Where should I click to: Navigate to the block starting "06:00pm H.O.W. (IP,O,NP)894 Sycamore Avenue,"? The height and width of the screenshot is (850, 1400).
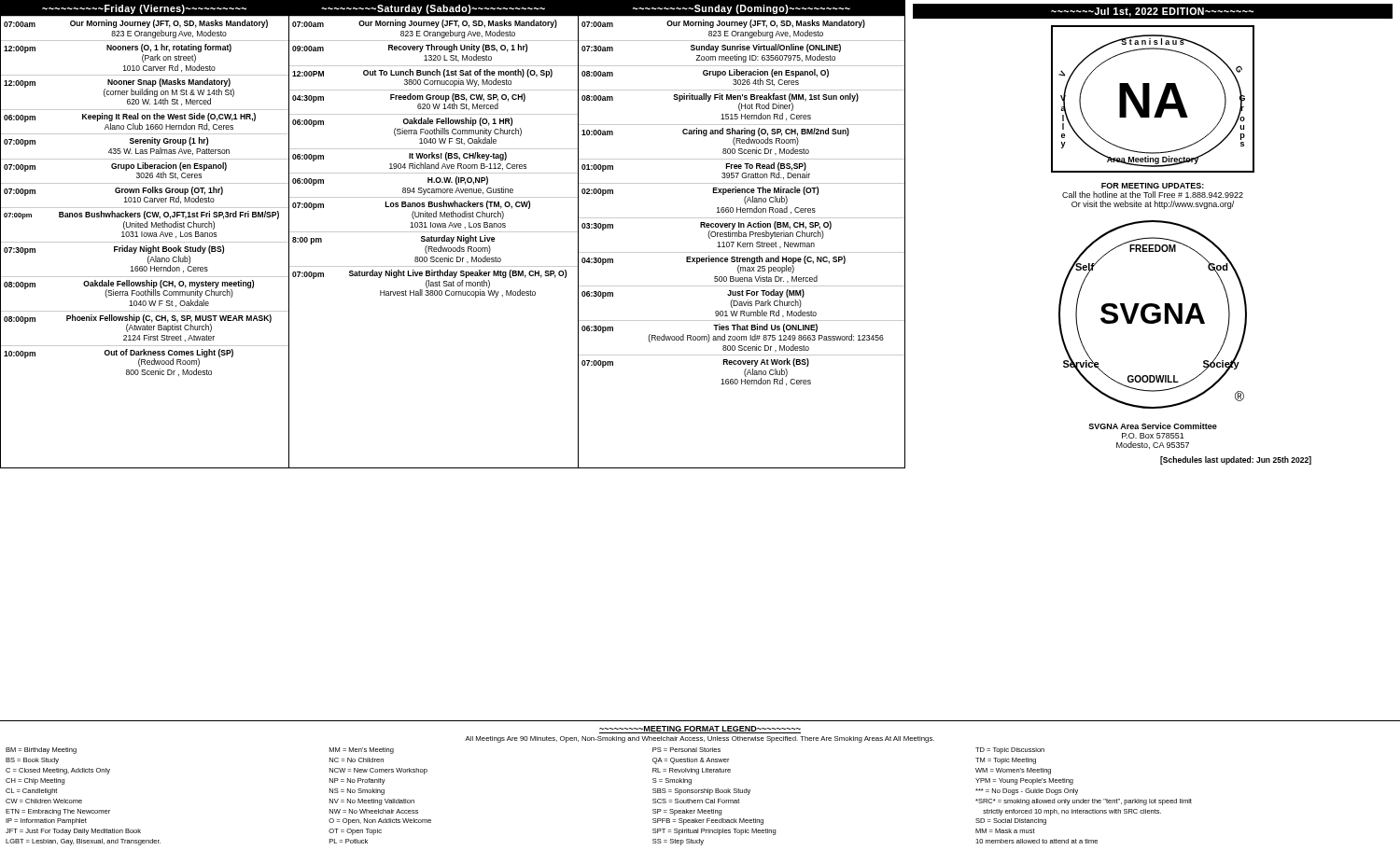[434, 185]
